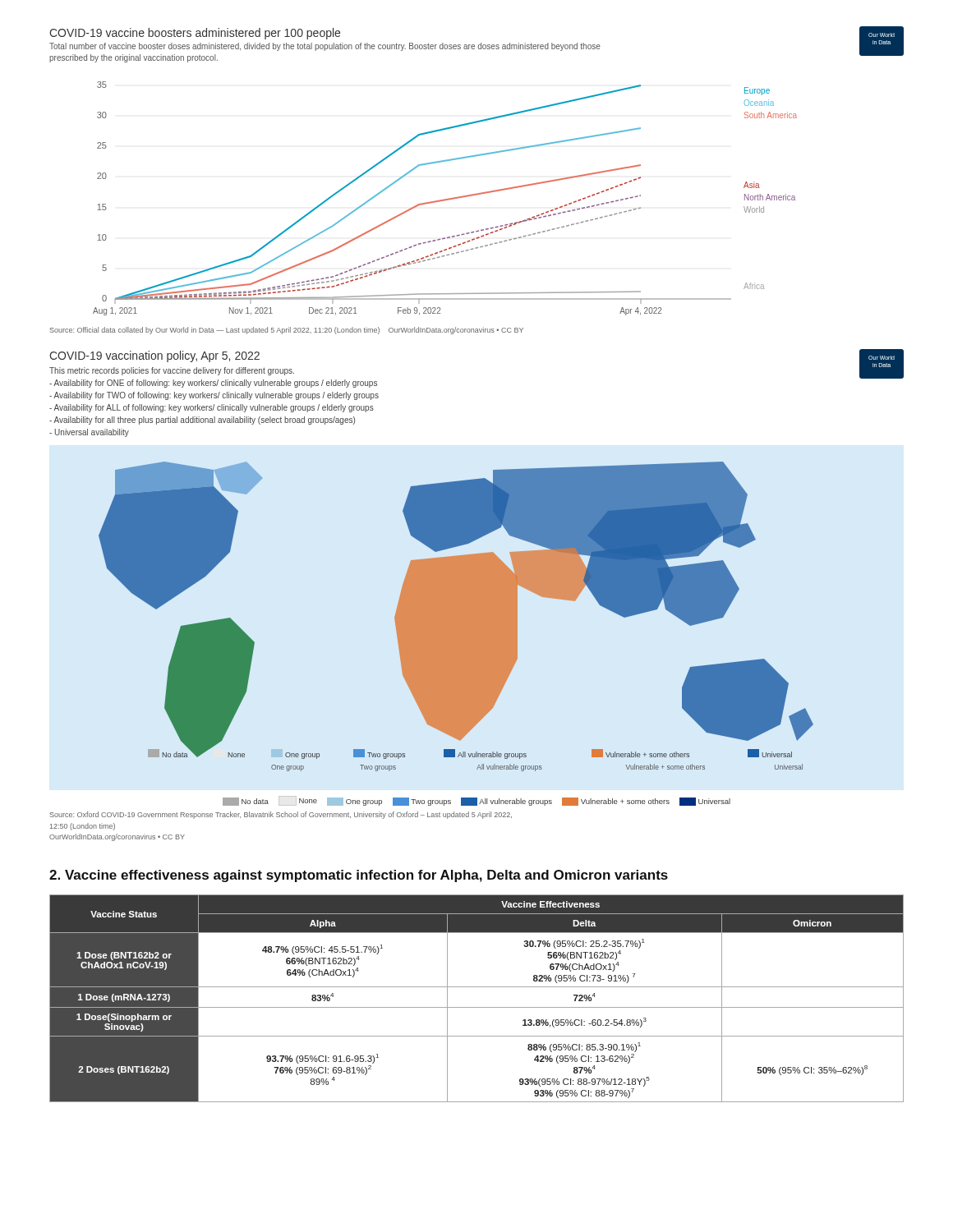This screenshot has width=953, height=1232.
Task: Select the table
Action: coord(476,999)
